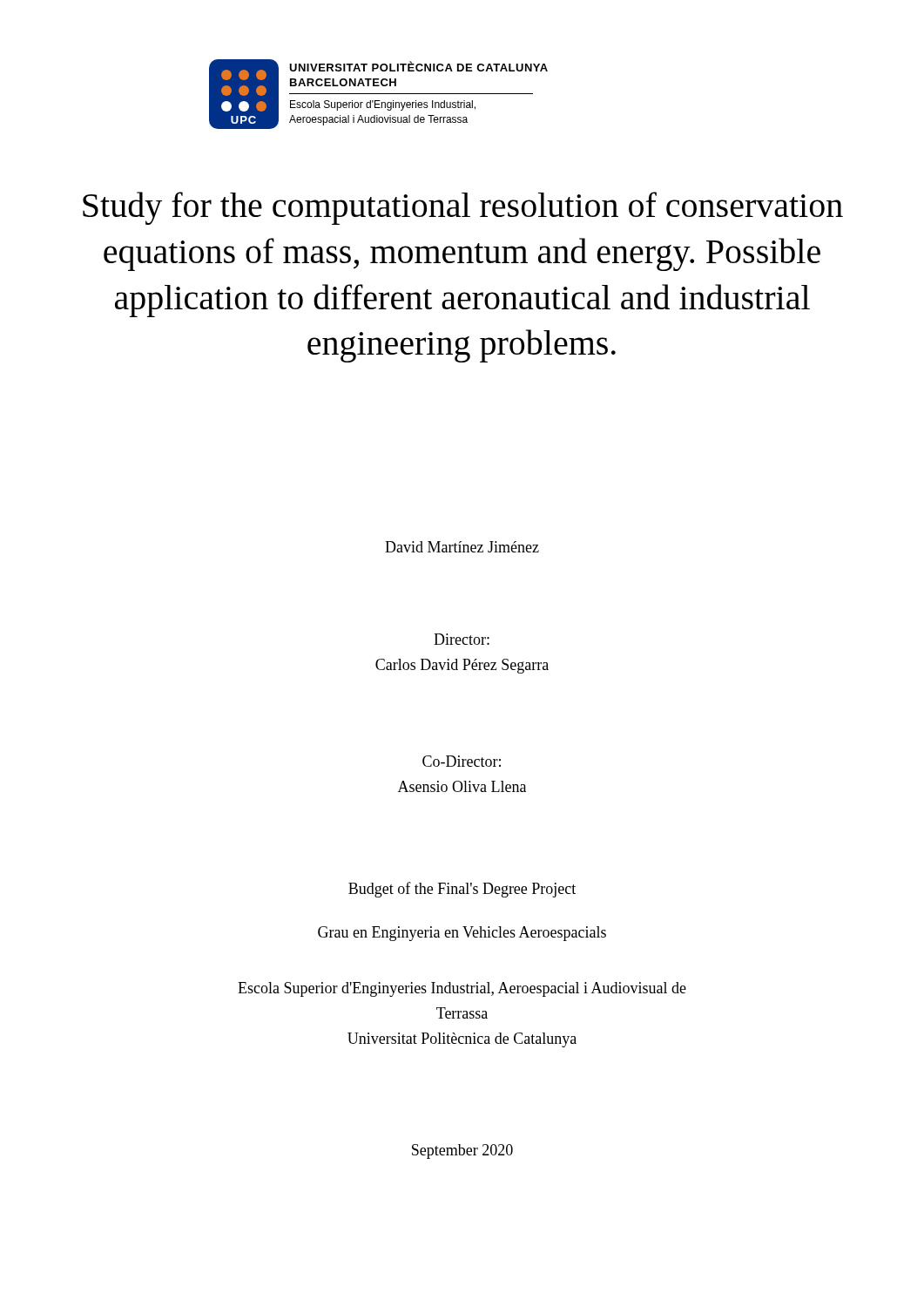This screenshot has width=924, height=1307.
Task: Find the text block starting "Grau en Enginyeria en"
Action: coord(462,932)
